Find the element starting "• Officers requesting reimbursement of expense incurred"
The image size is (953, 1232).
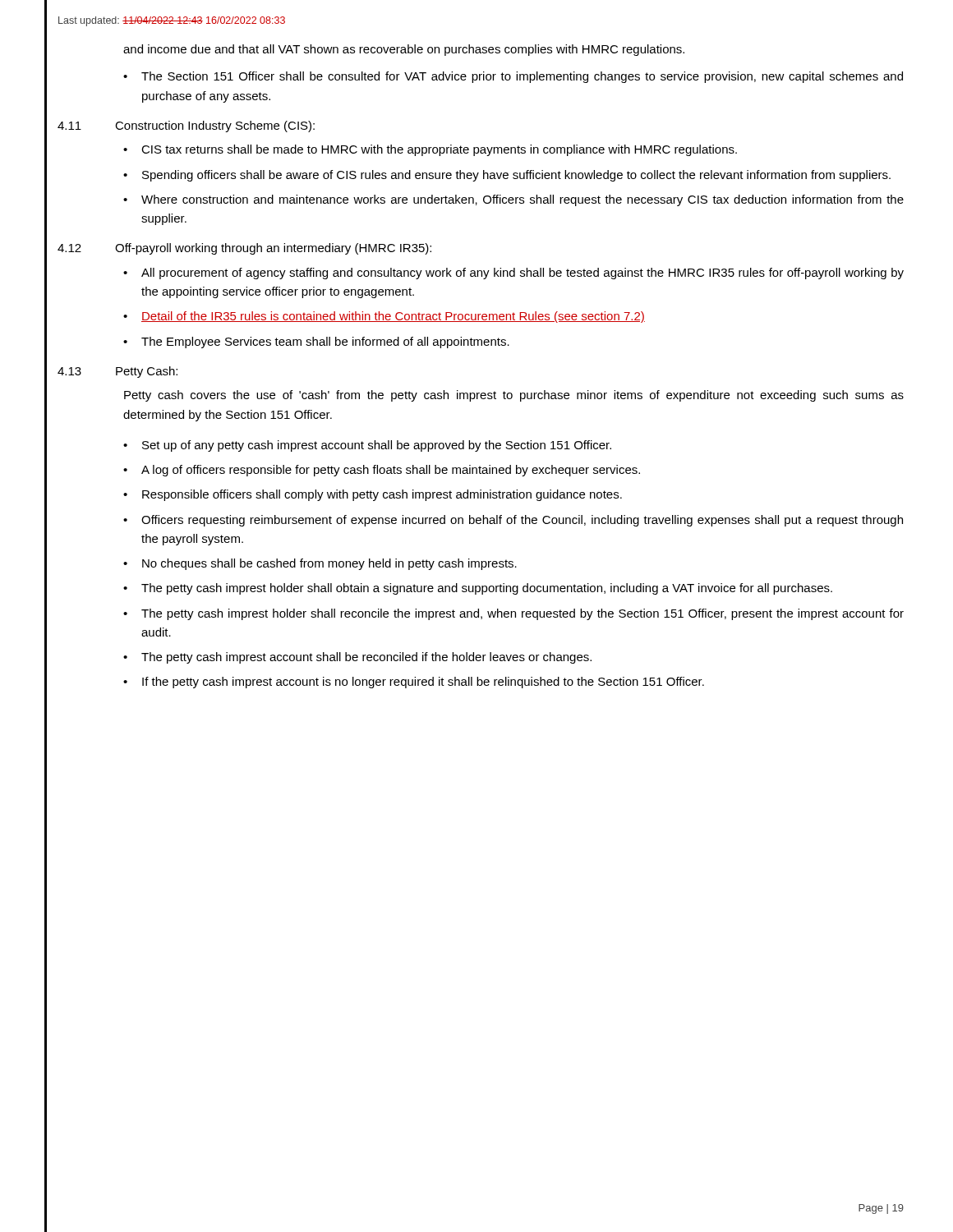click(513, 529)
